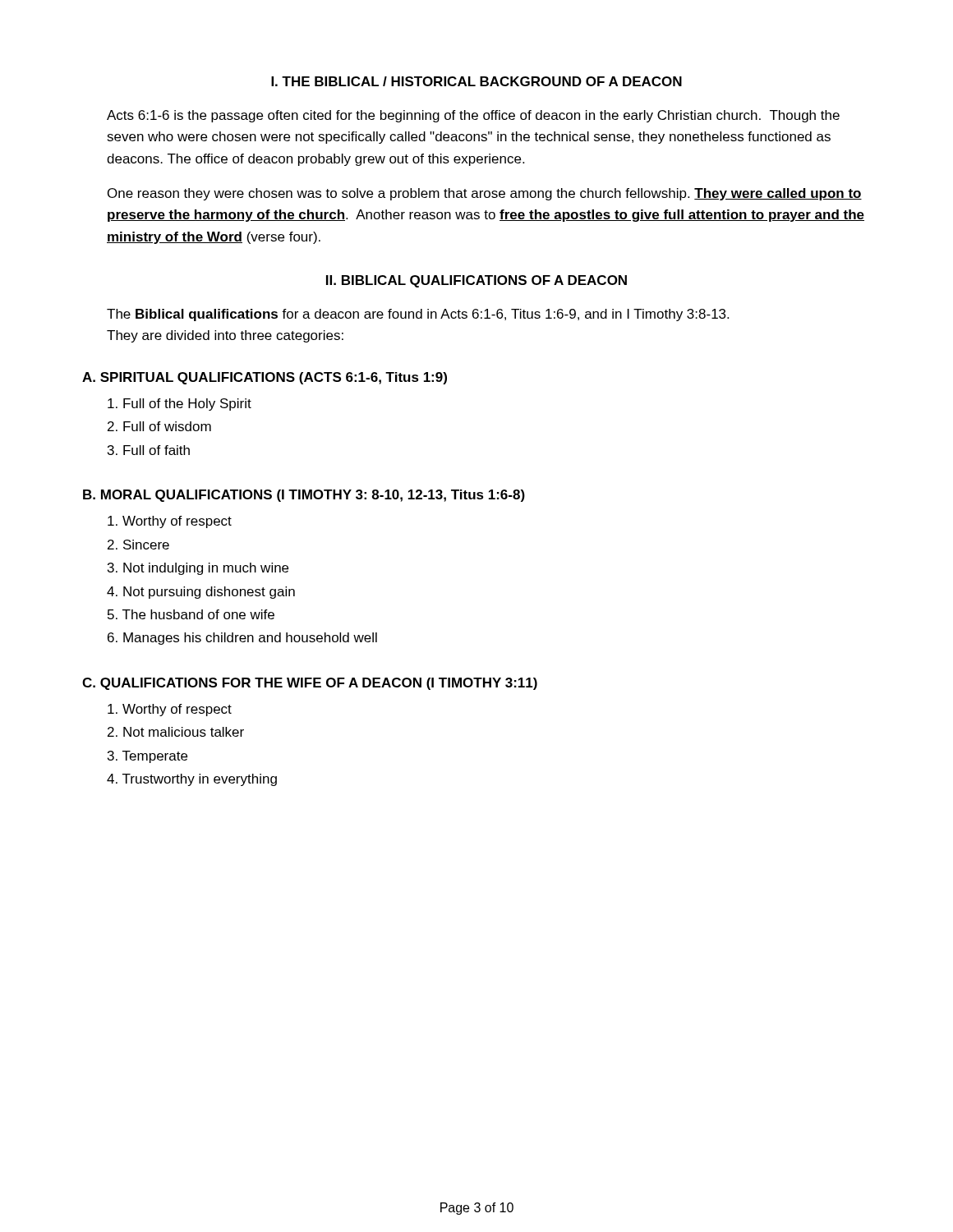The image size is (953, 1232).
Task: Find the block starting "A. SPIRITUAL QUALIFICATIONS (ACTS 6:1-6, Titus"
Action: [x=265, y=377]
